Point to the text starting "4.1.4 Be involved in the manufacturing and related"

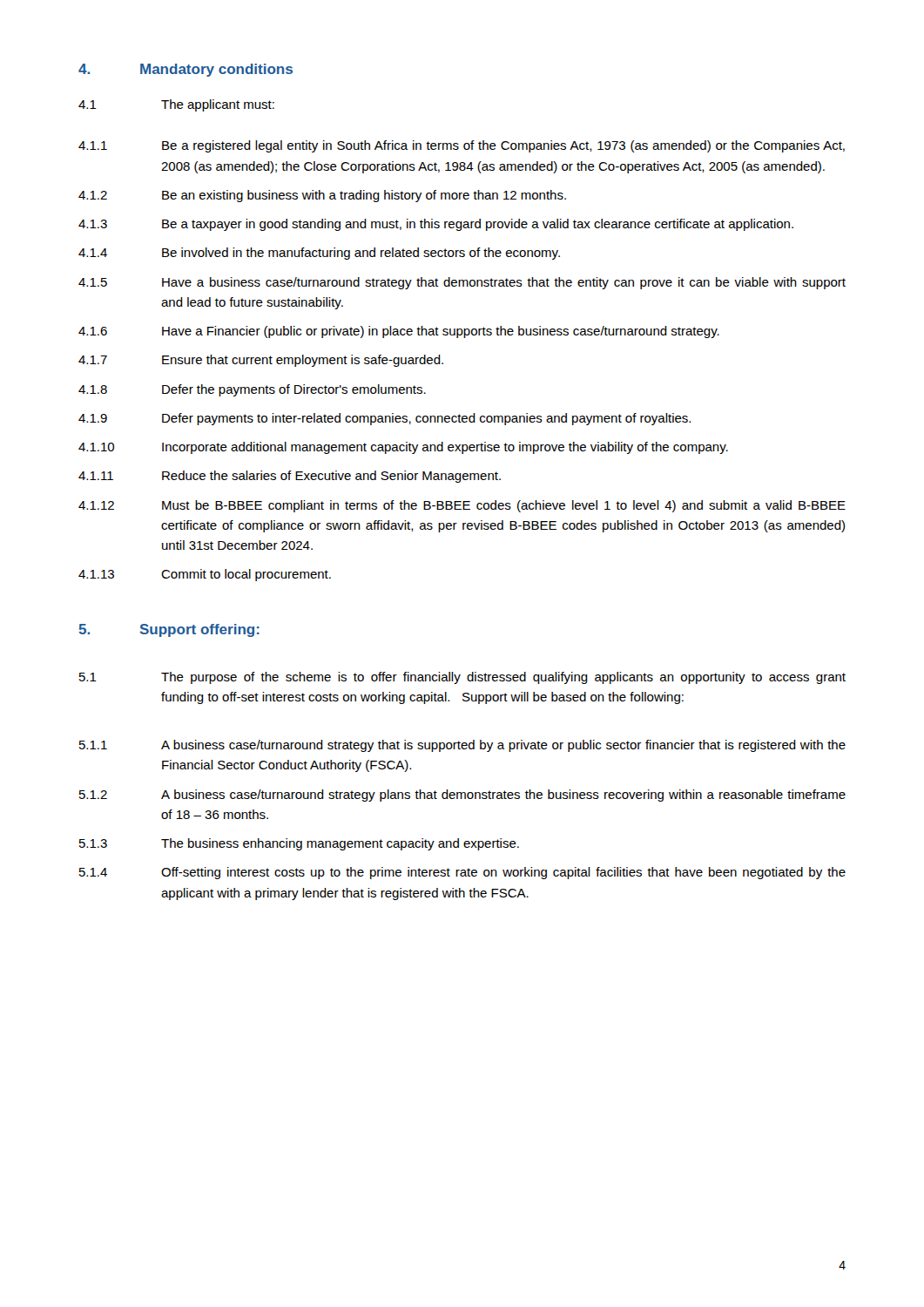(462, 253)
